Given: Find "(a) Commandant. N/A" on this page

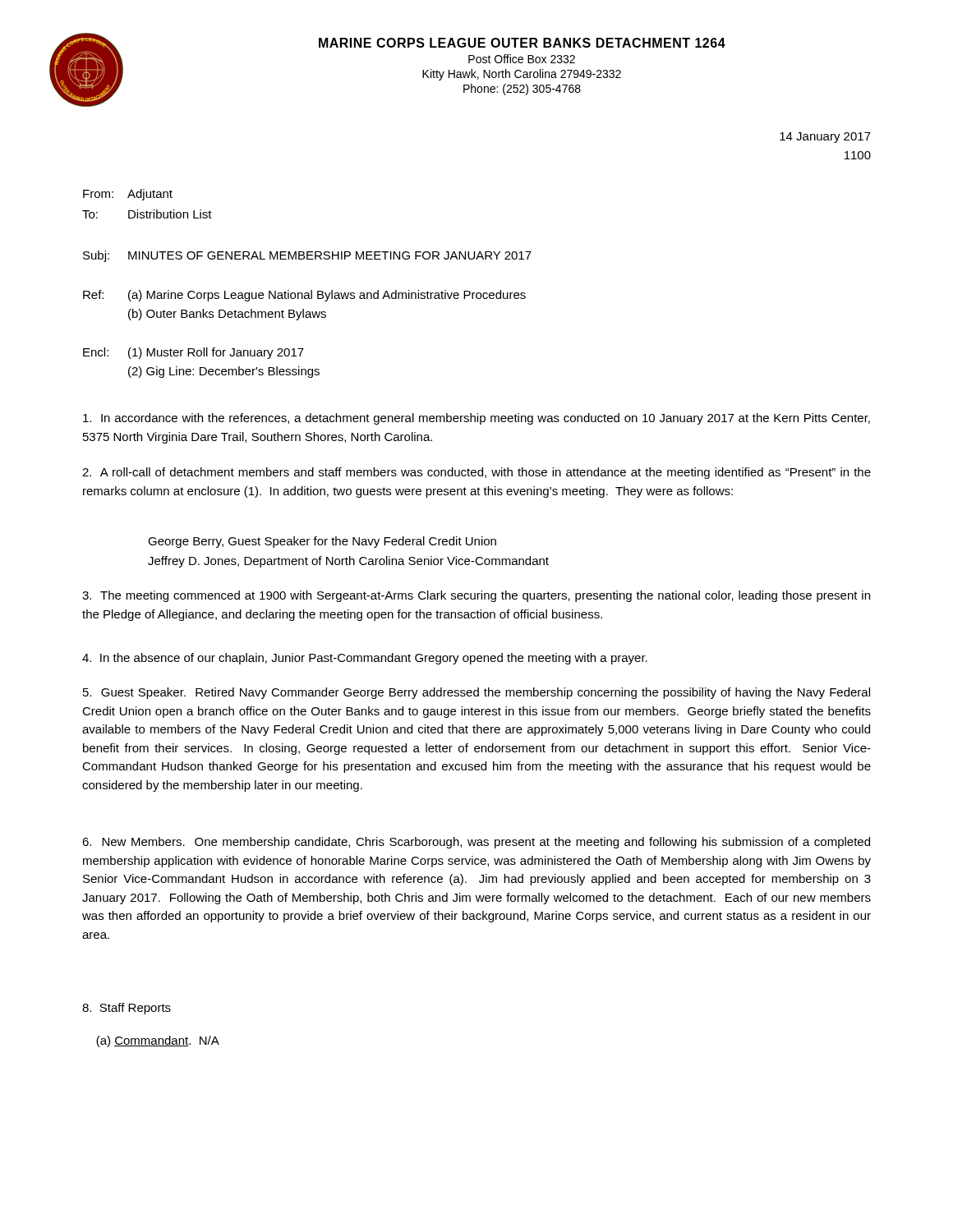Looking at the screenshot, I should click(x=151, y=1040).
